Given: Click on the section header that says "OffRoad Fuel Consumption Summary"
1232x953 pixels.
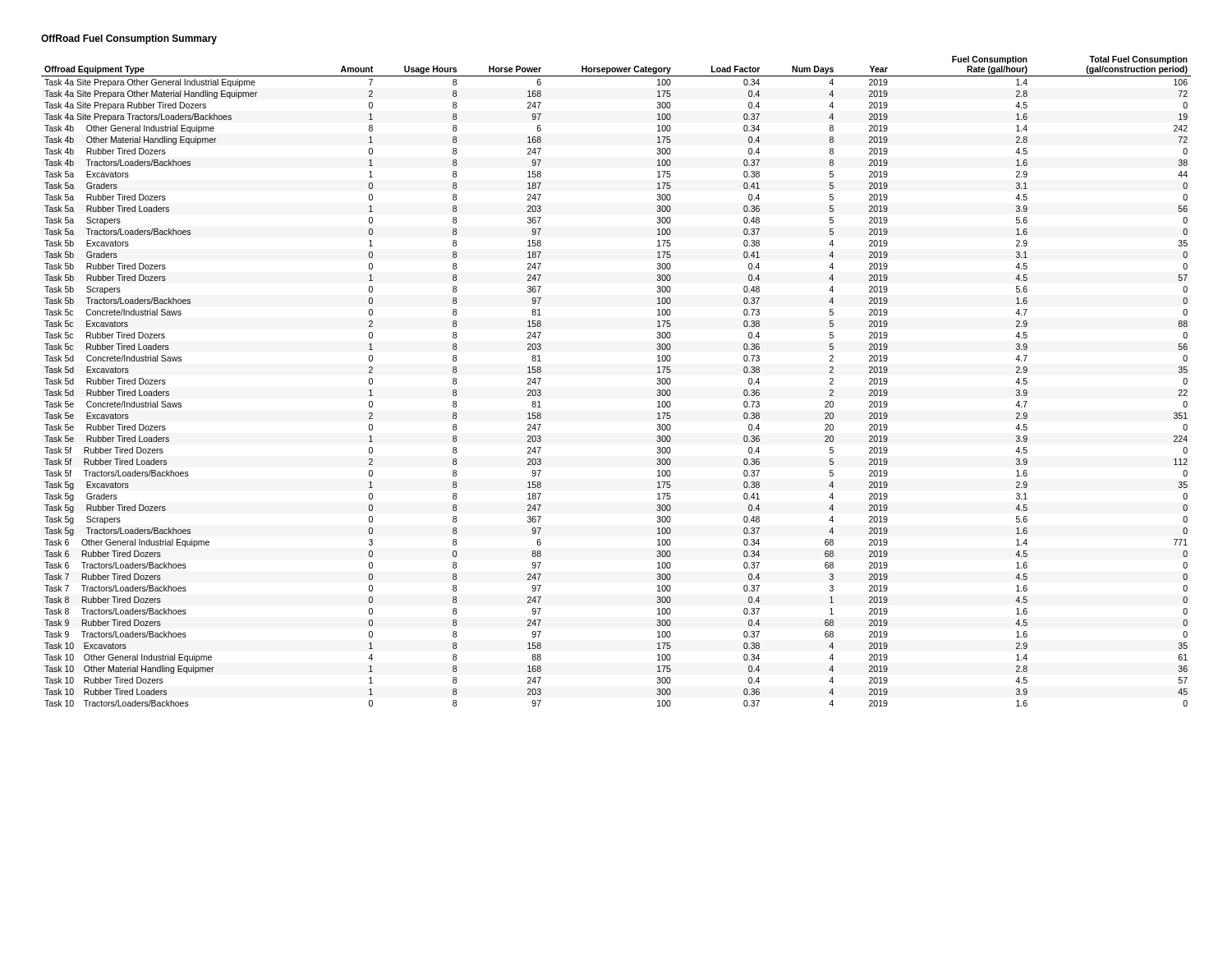Looking at the screenshot, I should (129, 39).
